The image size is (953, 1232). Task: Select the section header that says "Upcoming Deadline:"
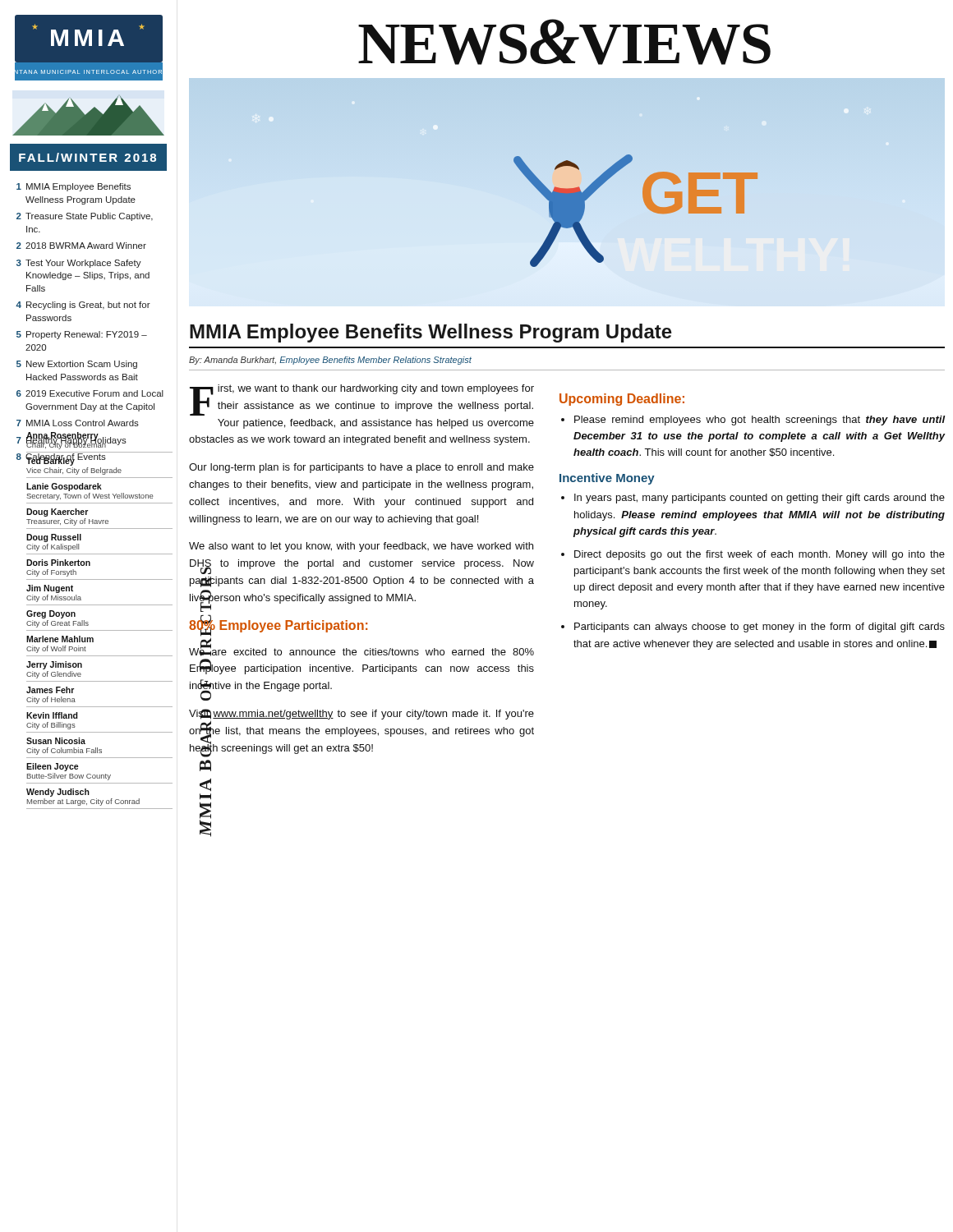(x=622, y=399)
